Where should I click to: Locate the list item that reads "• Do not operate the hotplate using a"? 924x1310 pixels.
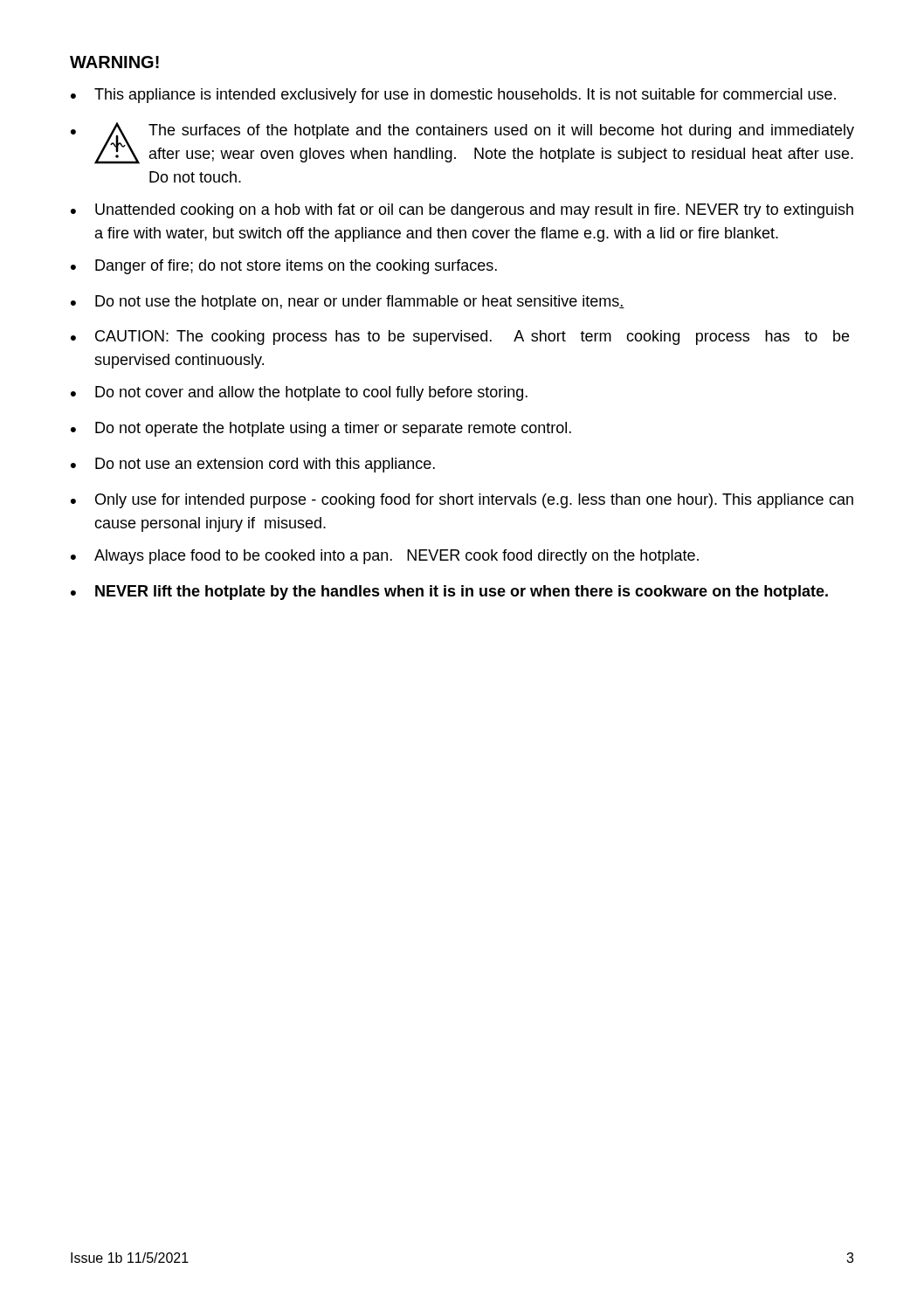click(462, 430)
